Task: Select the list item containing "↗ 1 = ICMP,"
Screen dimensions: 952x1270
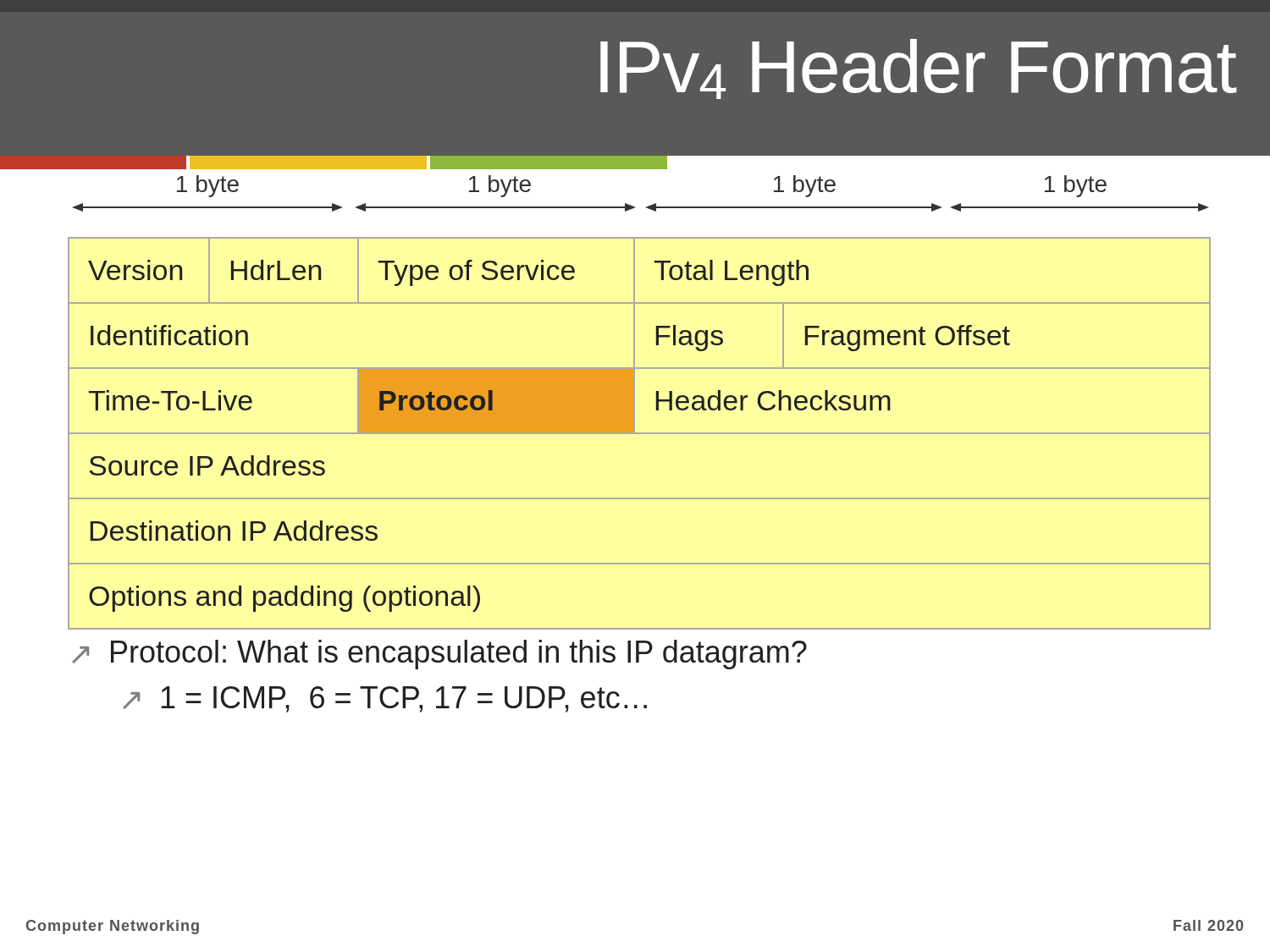Action: (385, 699)
